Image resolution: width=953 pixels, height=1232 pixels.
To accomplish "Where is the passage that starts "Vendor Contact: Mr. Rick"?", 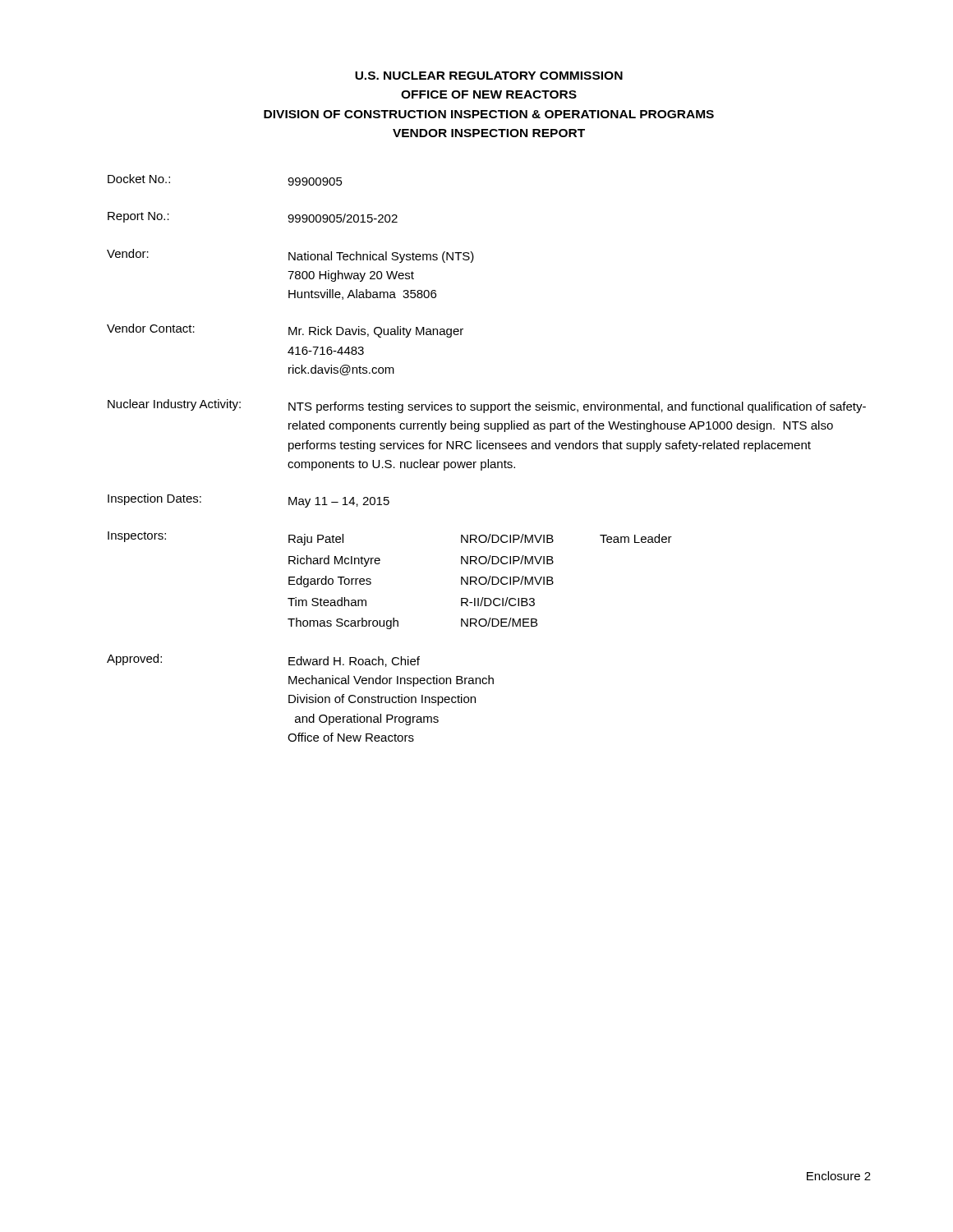I will click(x=285, y=331).
